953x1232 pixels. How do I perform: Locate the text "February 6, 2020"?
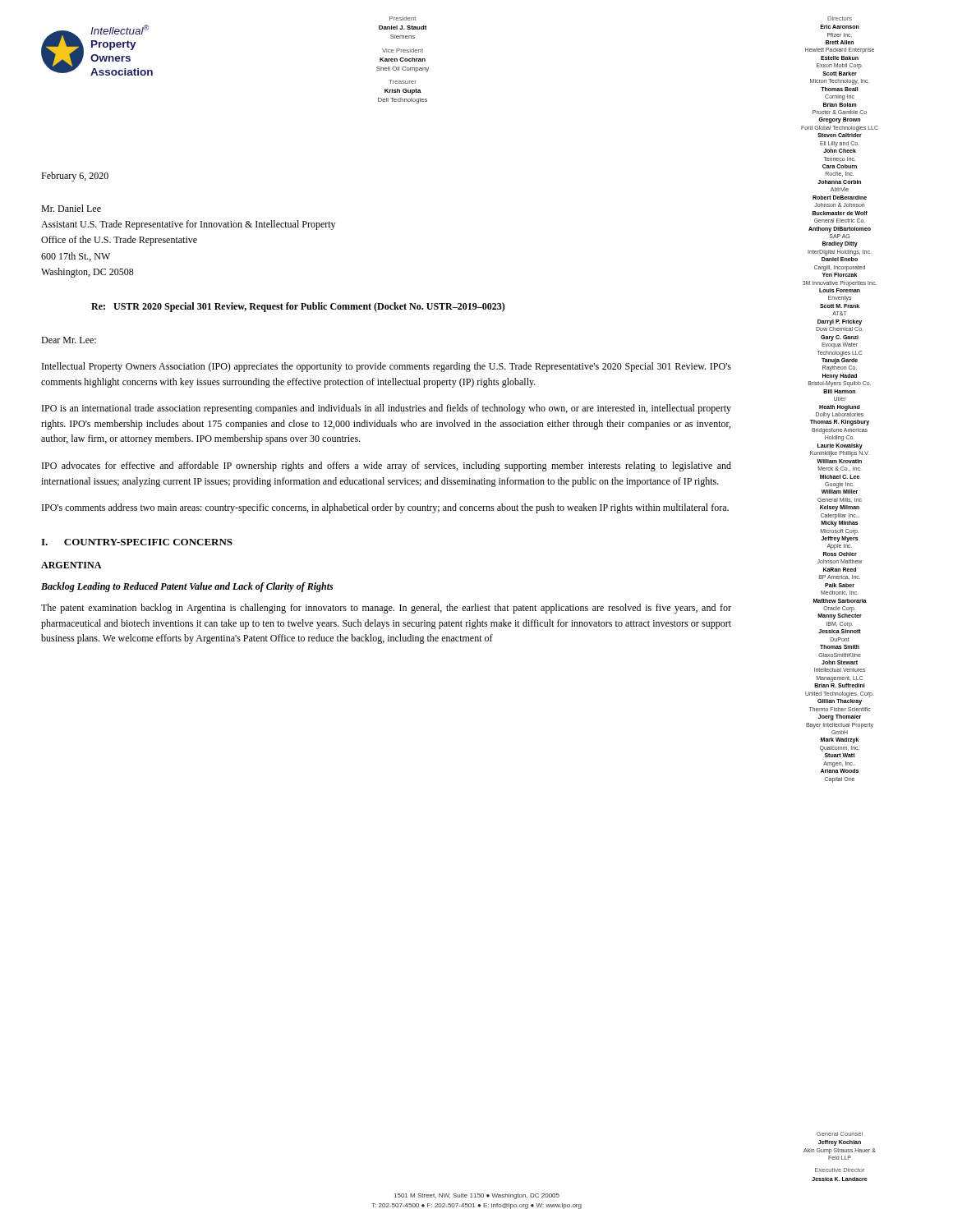[75, 176]
